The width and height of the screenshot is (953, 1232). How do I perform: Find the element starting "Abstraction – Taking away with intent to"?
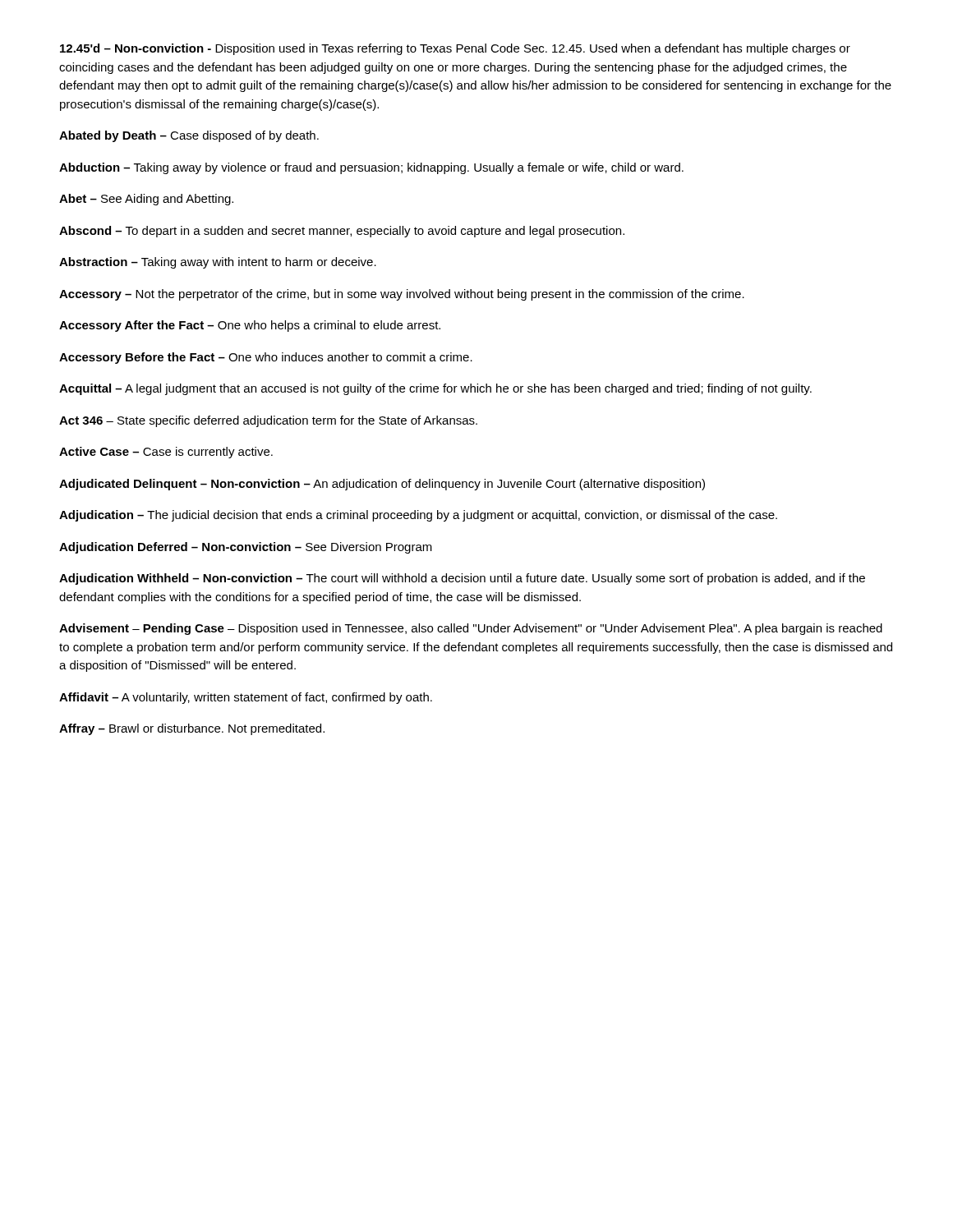218,263
